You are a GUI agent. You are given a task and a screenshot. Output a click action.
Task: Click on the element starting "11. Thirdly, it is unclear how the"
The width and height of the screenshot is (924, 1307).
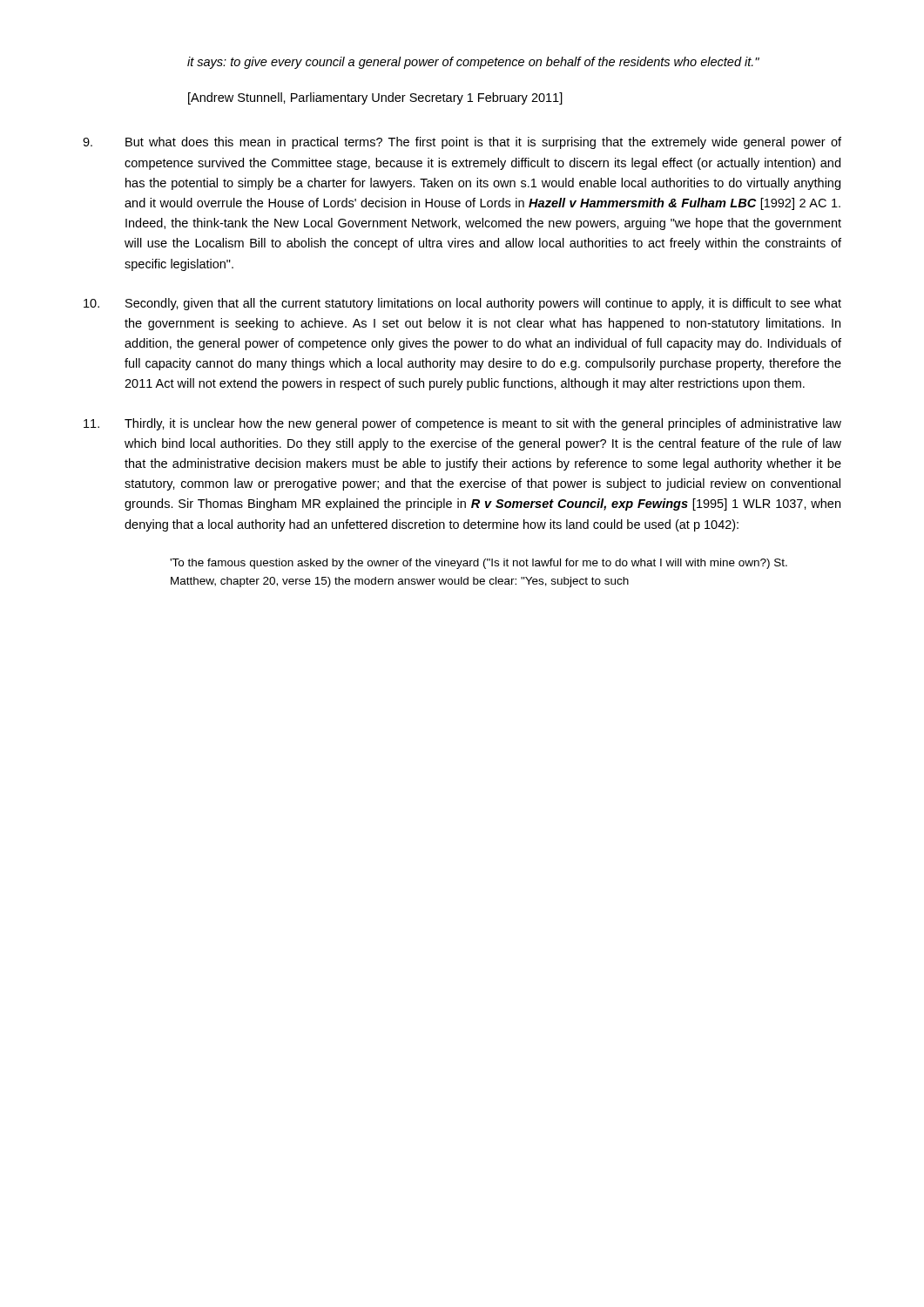462,474
